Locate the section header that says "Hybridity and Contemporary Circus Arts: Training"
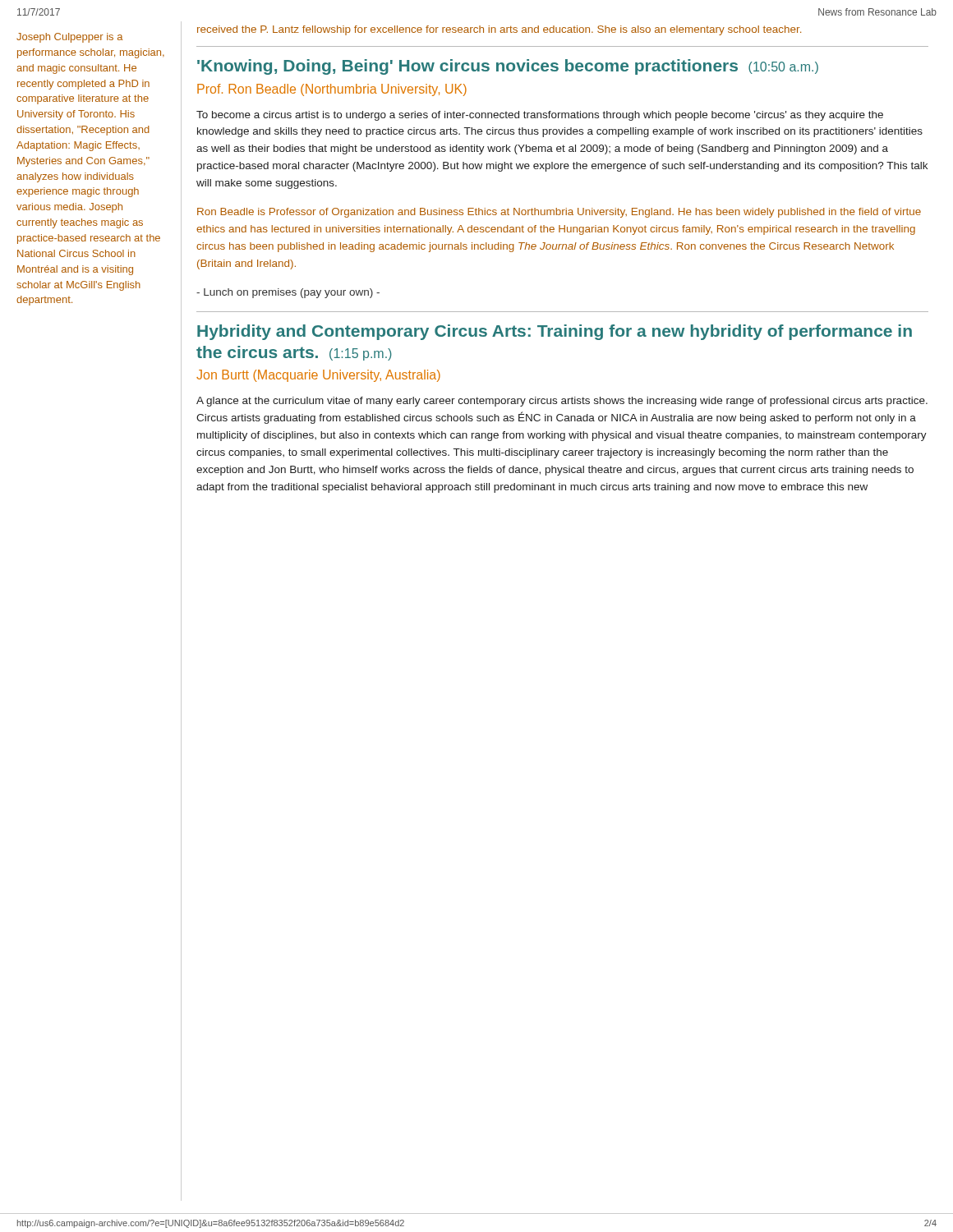The width and height of the screenshot is (953, 1232). coord(562,342)
